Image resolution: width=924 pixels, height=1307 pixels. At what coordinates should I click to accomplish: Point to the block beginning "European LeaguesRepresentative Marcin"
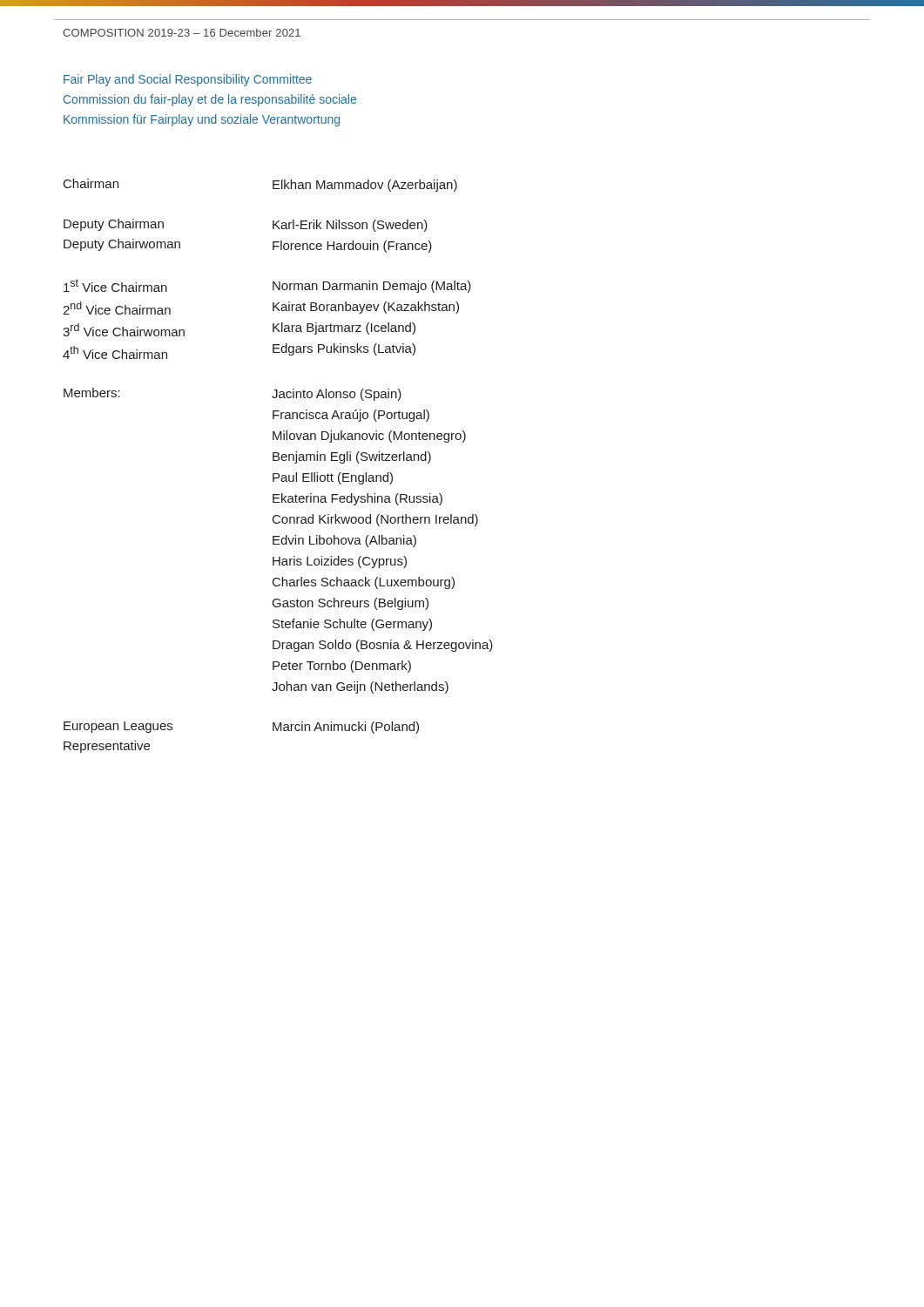[111, 727]
